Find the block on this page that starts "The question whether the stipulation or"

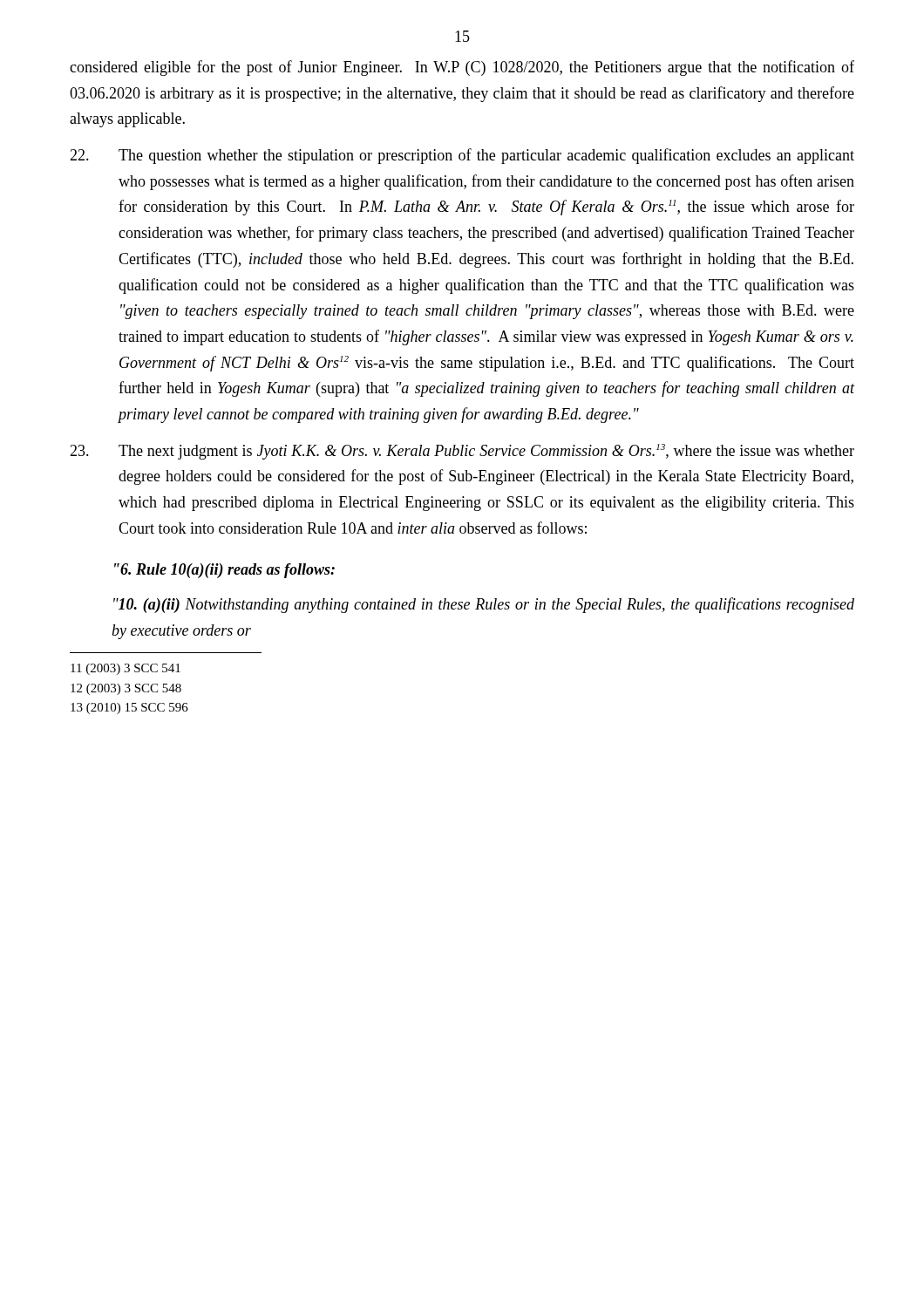[462, 285]
